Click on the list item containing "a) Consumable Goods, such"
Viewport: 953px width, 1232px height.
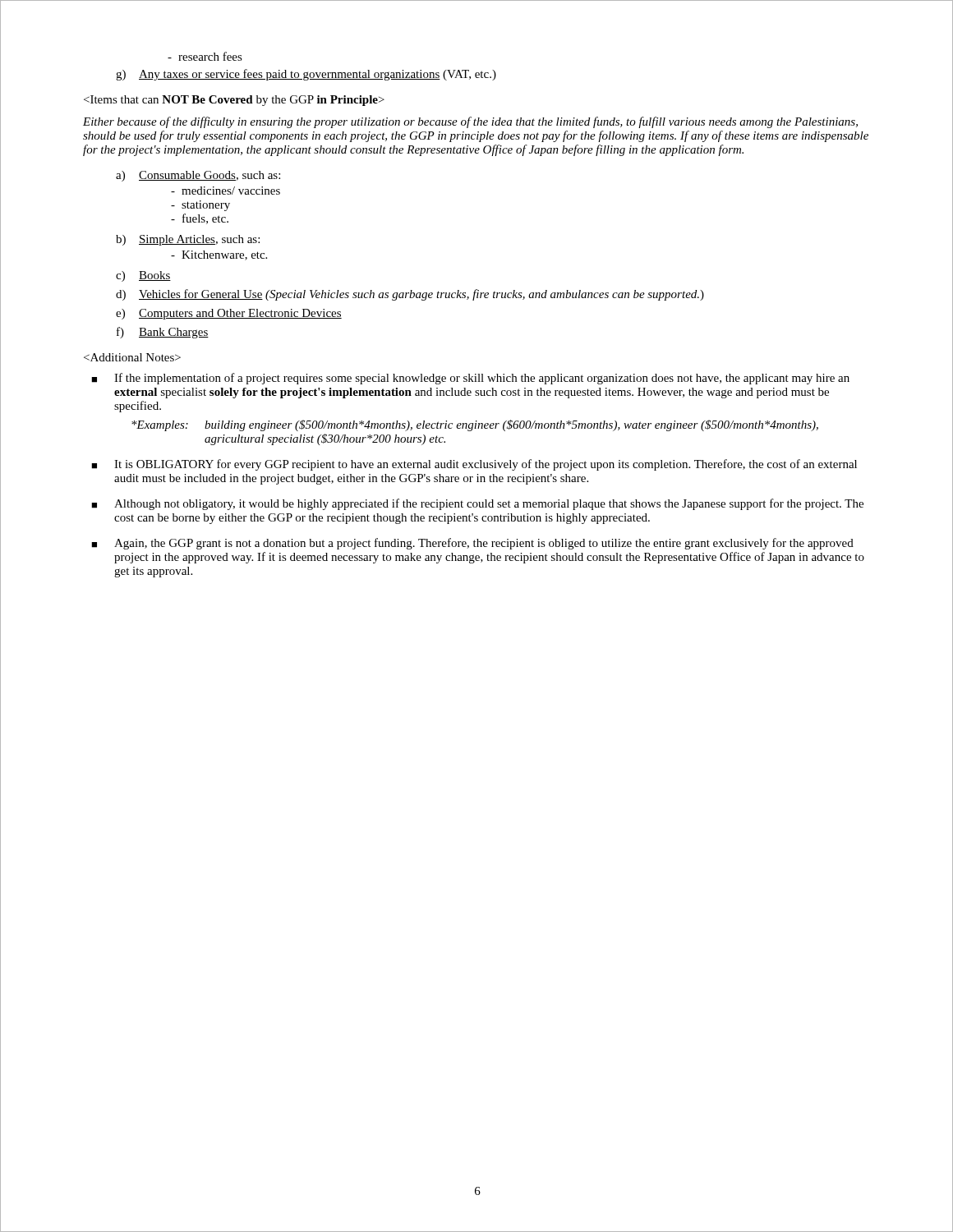click(198, 176)
